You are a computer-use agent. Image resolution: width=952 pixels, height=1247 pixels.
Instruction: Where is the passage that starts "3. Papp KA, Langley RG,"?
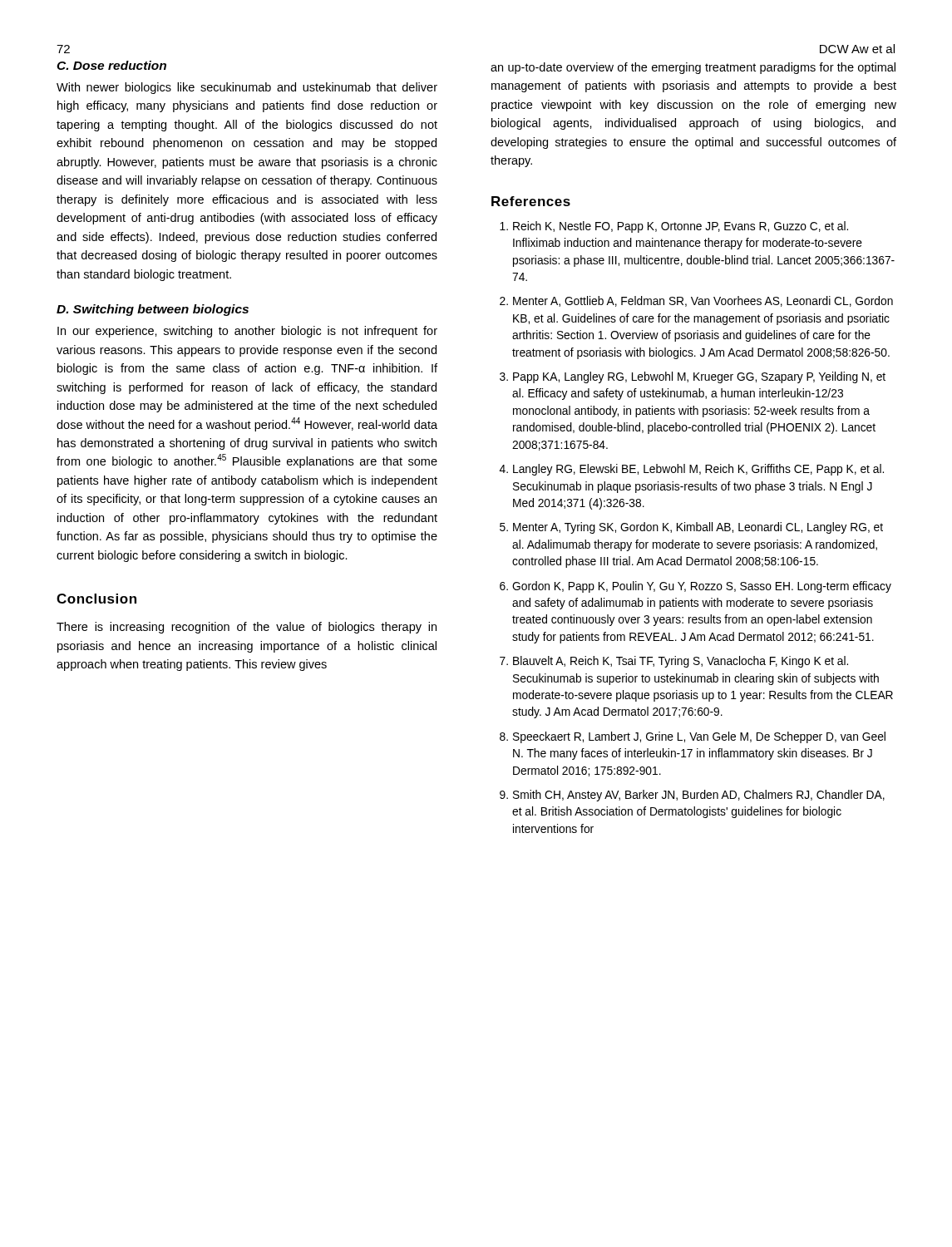(693, 412)
